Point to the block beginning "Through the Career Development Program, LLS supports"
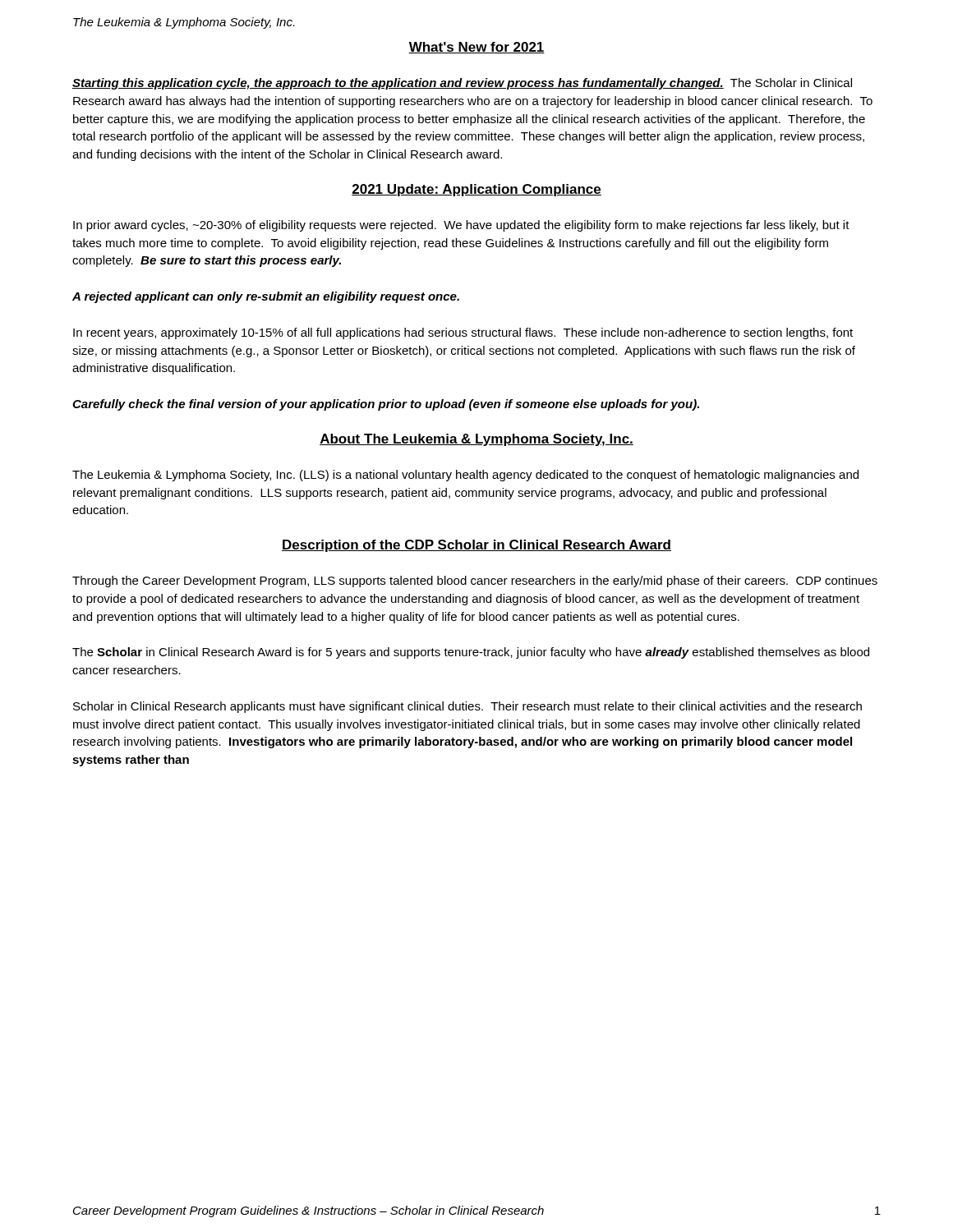Viewport: 953px width, 1232px height. [476, 598]
